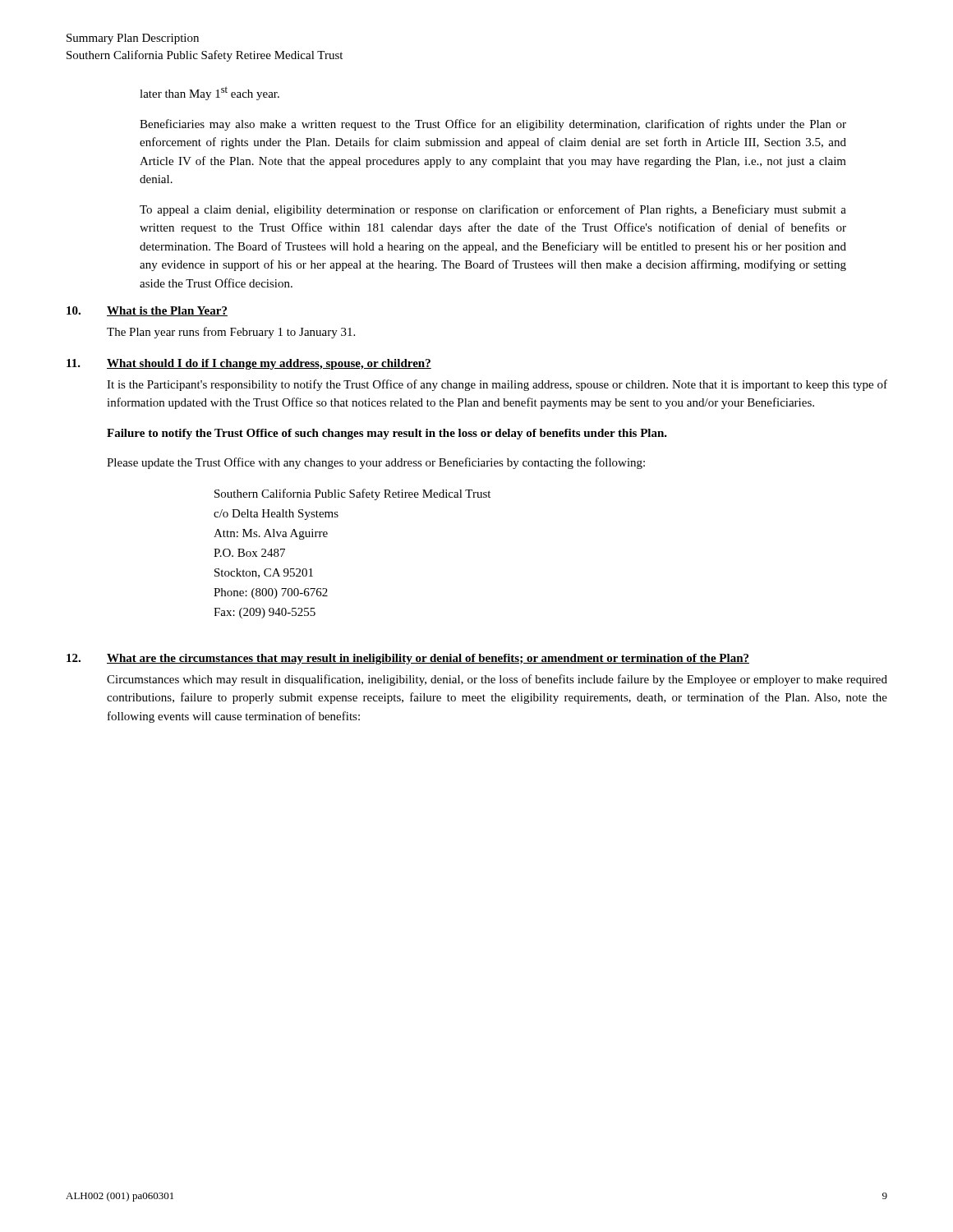Where is the section header that starts "10. What is the Plan Year? The"?
This screenshot has height=1232, width=953.
tap(147, 311)
